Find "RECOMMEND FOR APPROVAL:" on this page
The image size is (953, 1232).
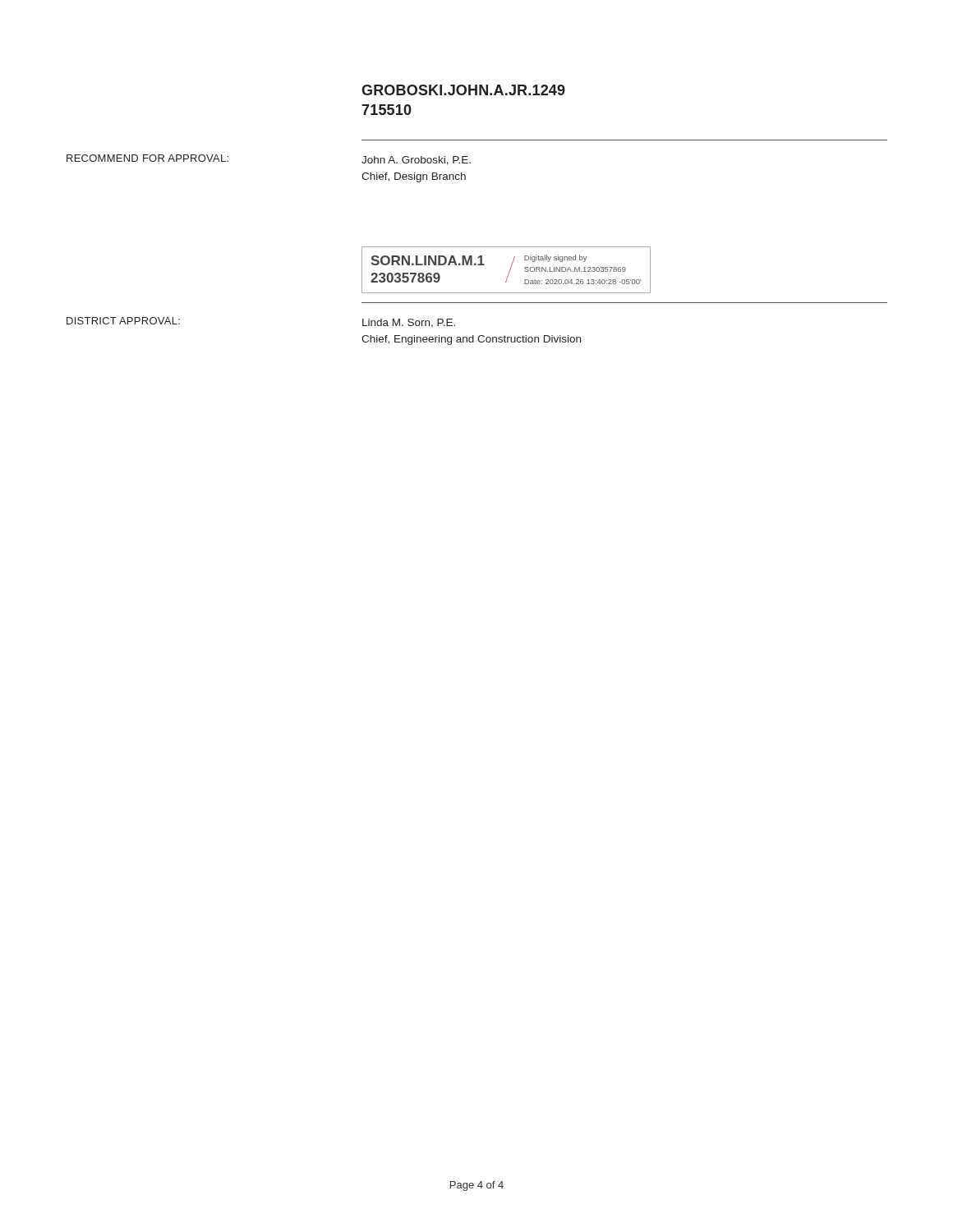(148, 158)
